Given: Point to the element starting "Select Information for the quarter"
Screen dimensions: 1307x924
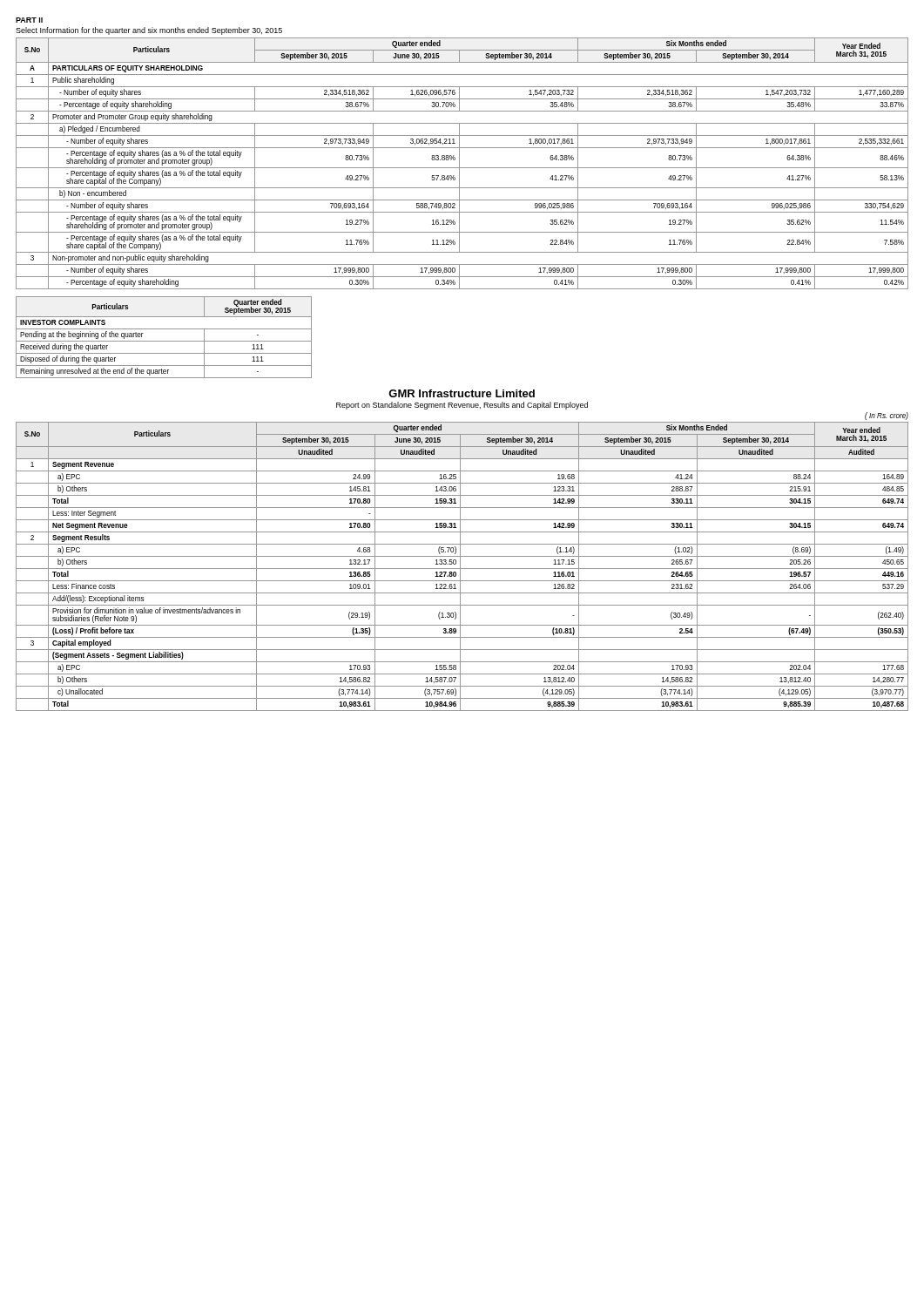Looking at the screenshot, I should click(x=149, y=31).
